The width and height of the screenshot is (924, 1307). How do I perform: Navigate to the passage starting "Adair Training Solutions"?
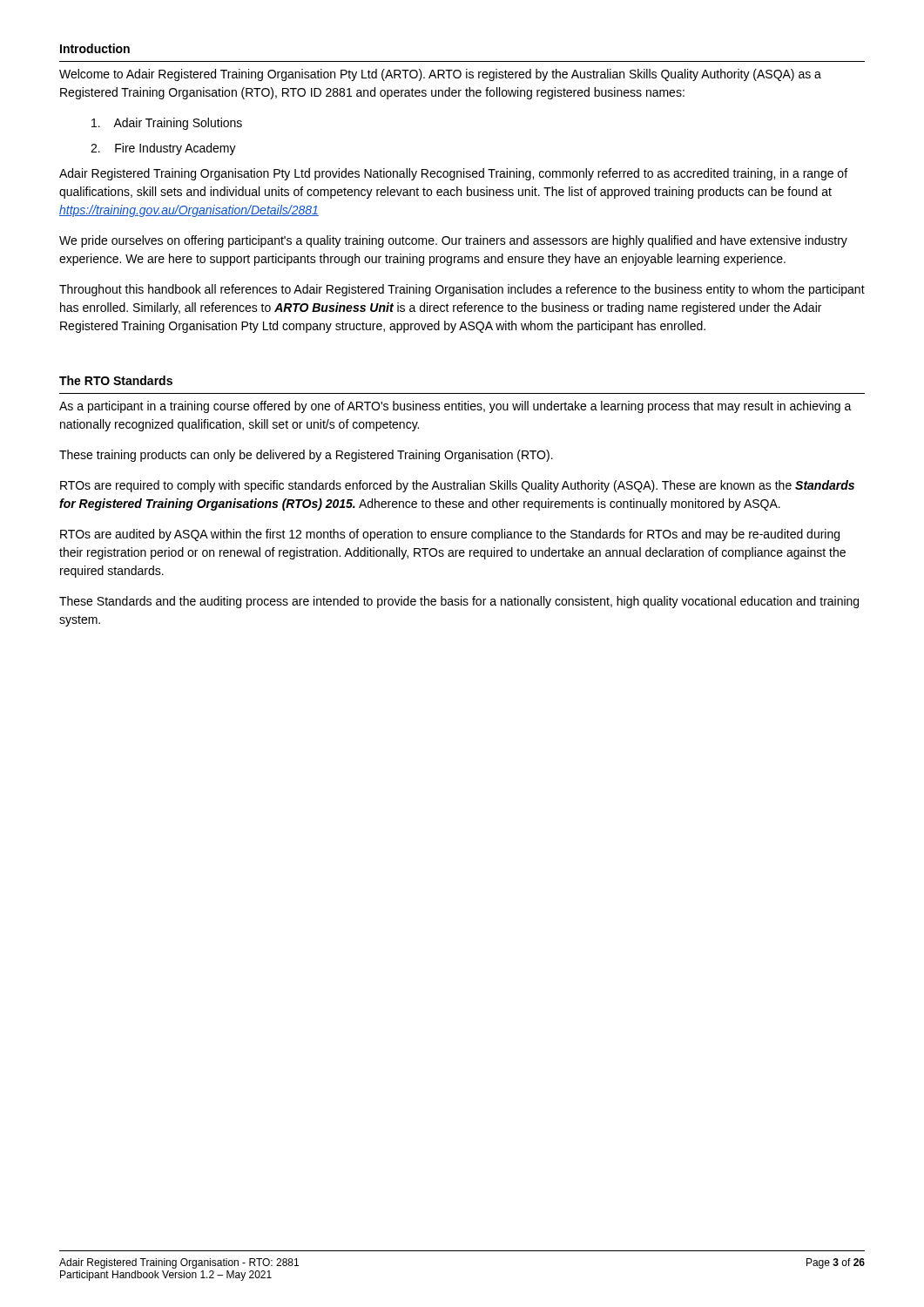point(166,123)
